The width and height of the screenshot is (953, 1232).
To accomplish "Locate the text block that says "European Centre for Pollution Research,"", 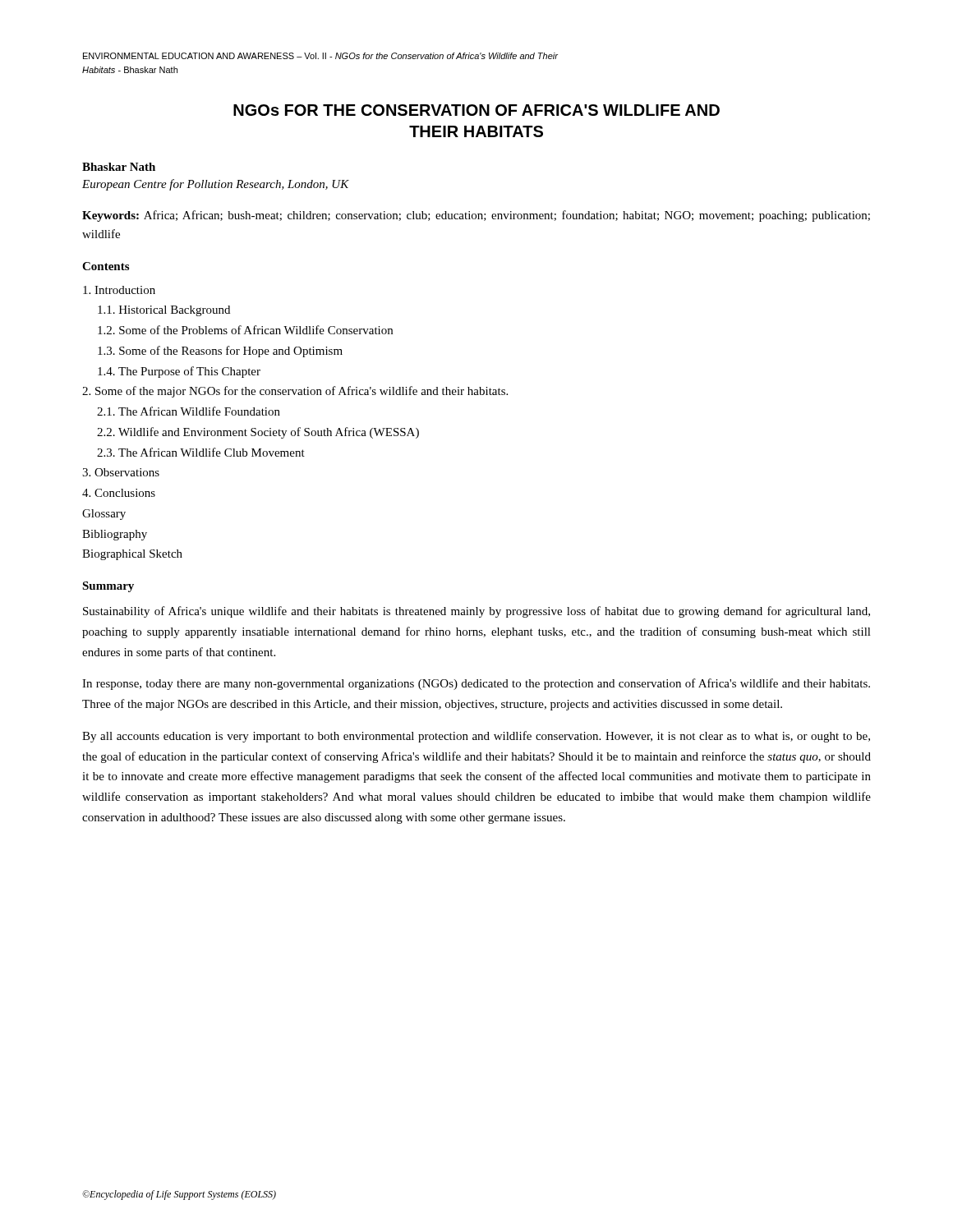I will 215,184.
